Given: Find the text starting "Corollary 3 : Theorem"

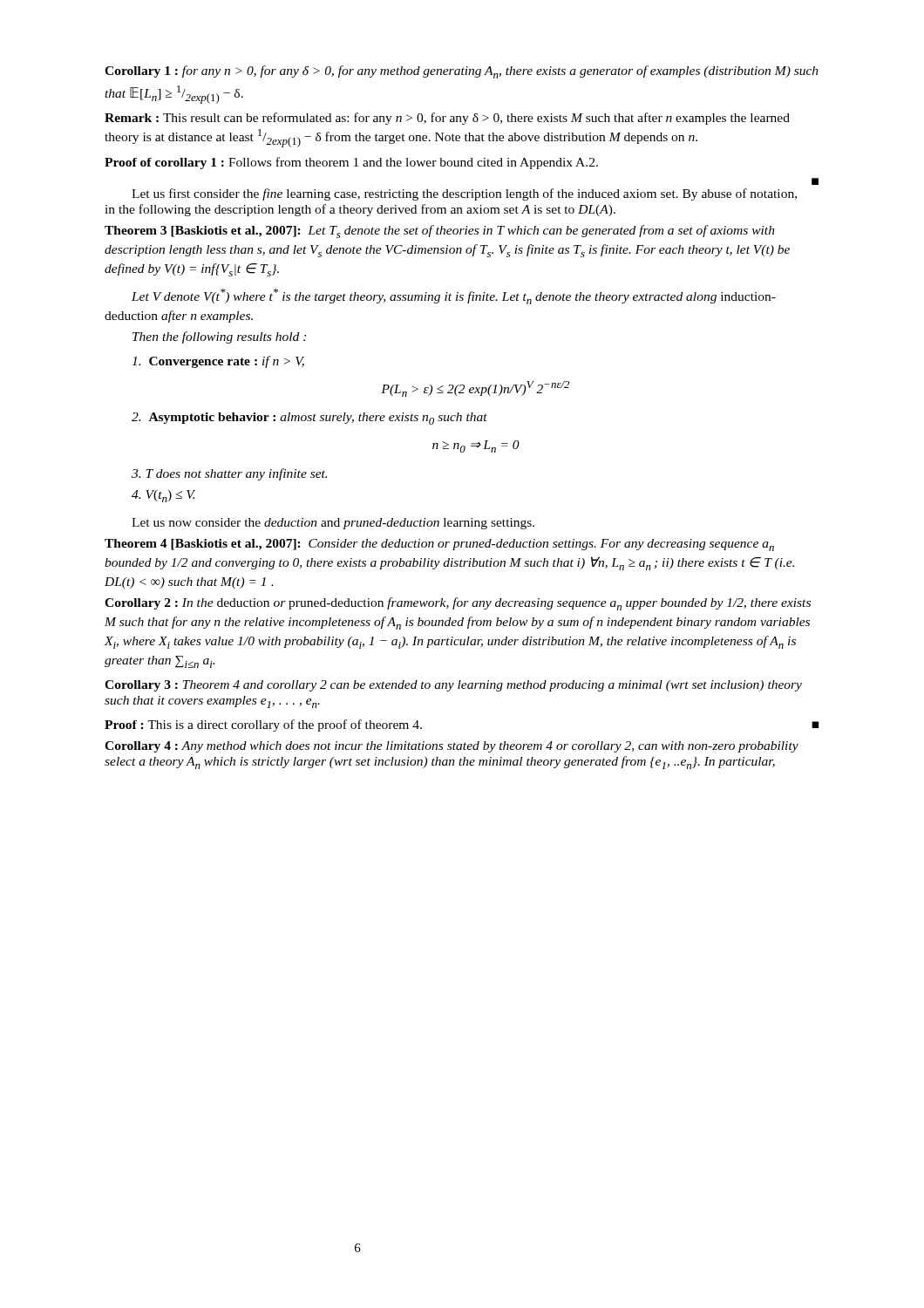Looking at the screenshot, I should click(x=453, y=694).
